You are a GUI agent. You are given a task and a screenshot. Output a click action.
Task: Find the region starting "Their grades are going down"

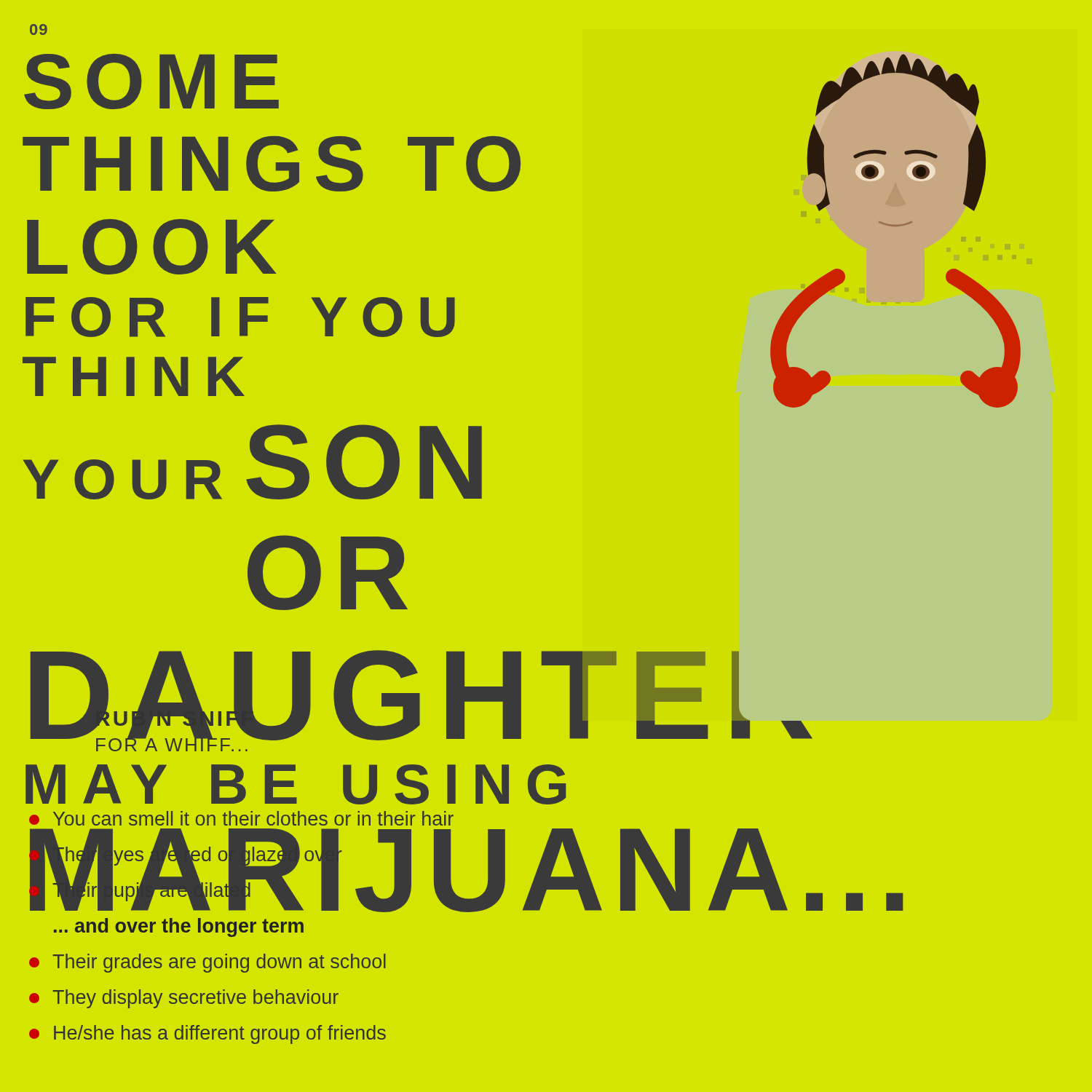point(208,962)
